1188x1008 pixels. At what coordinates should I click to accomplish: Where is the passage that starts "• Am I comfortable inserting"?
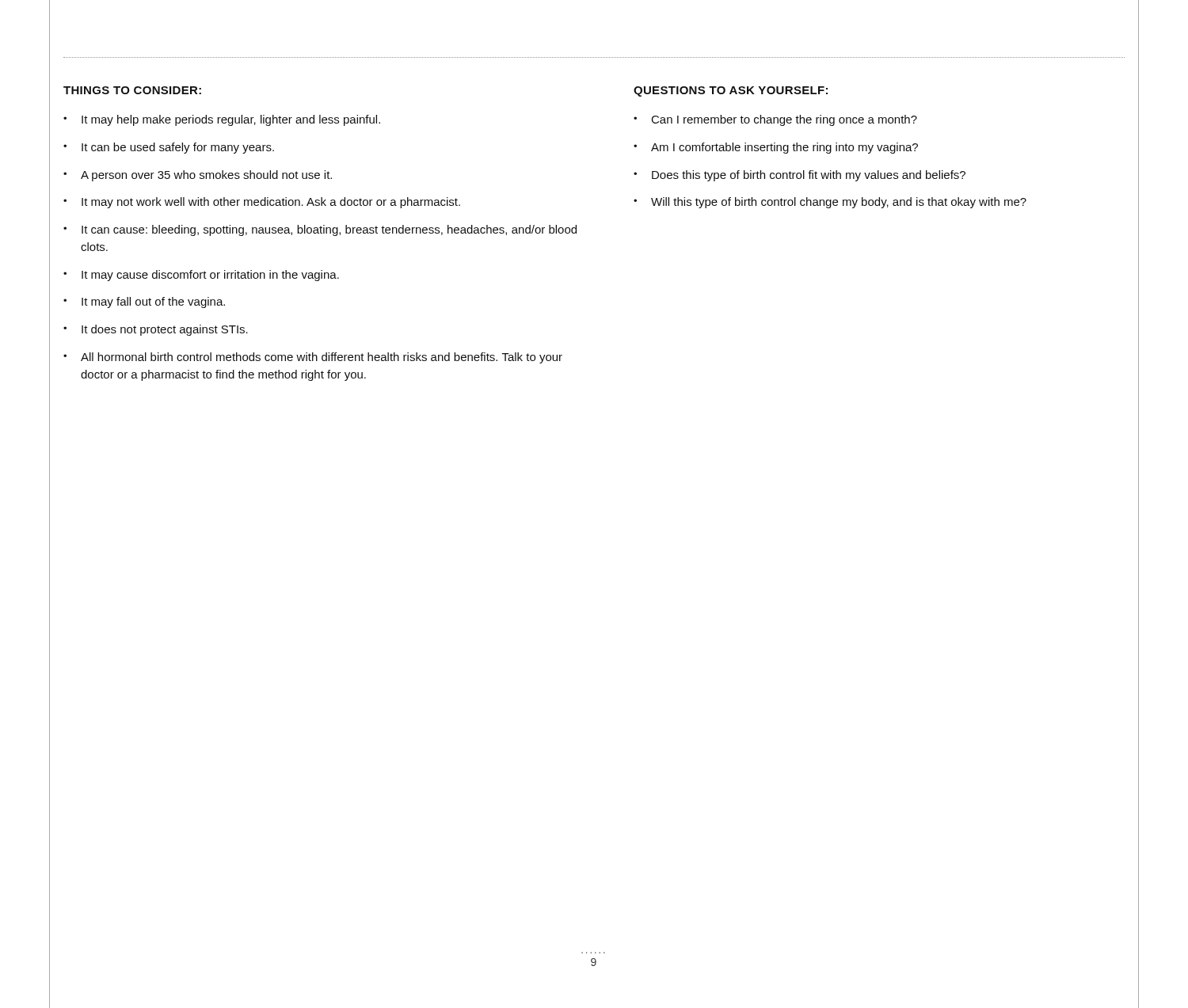pos(863,147)
